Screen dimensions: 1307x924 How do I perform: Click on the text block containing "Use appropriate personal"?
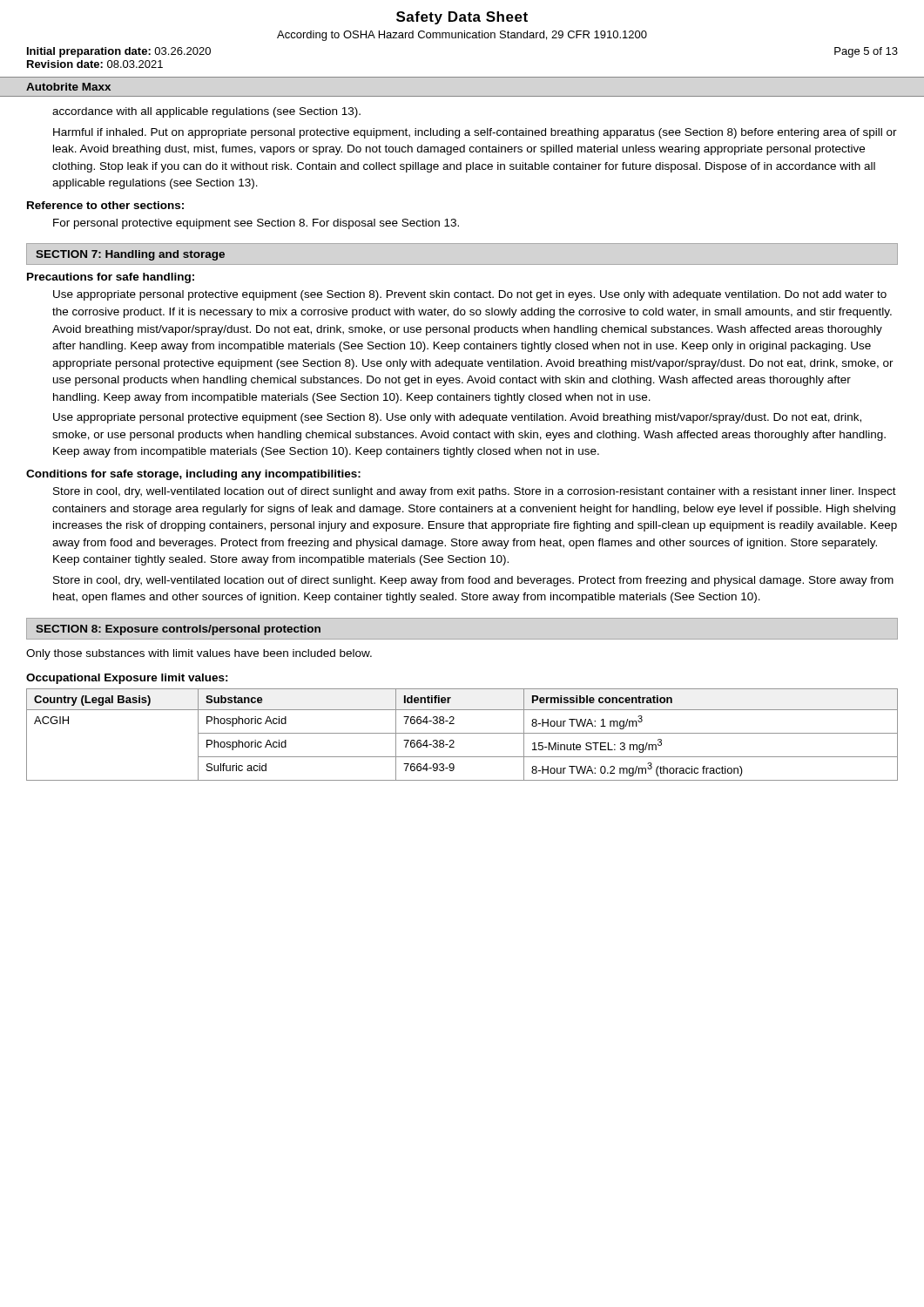[475, 373]
